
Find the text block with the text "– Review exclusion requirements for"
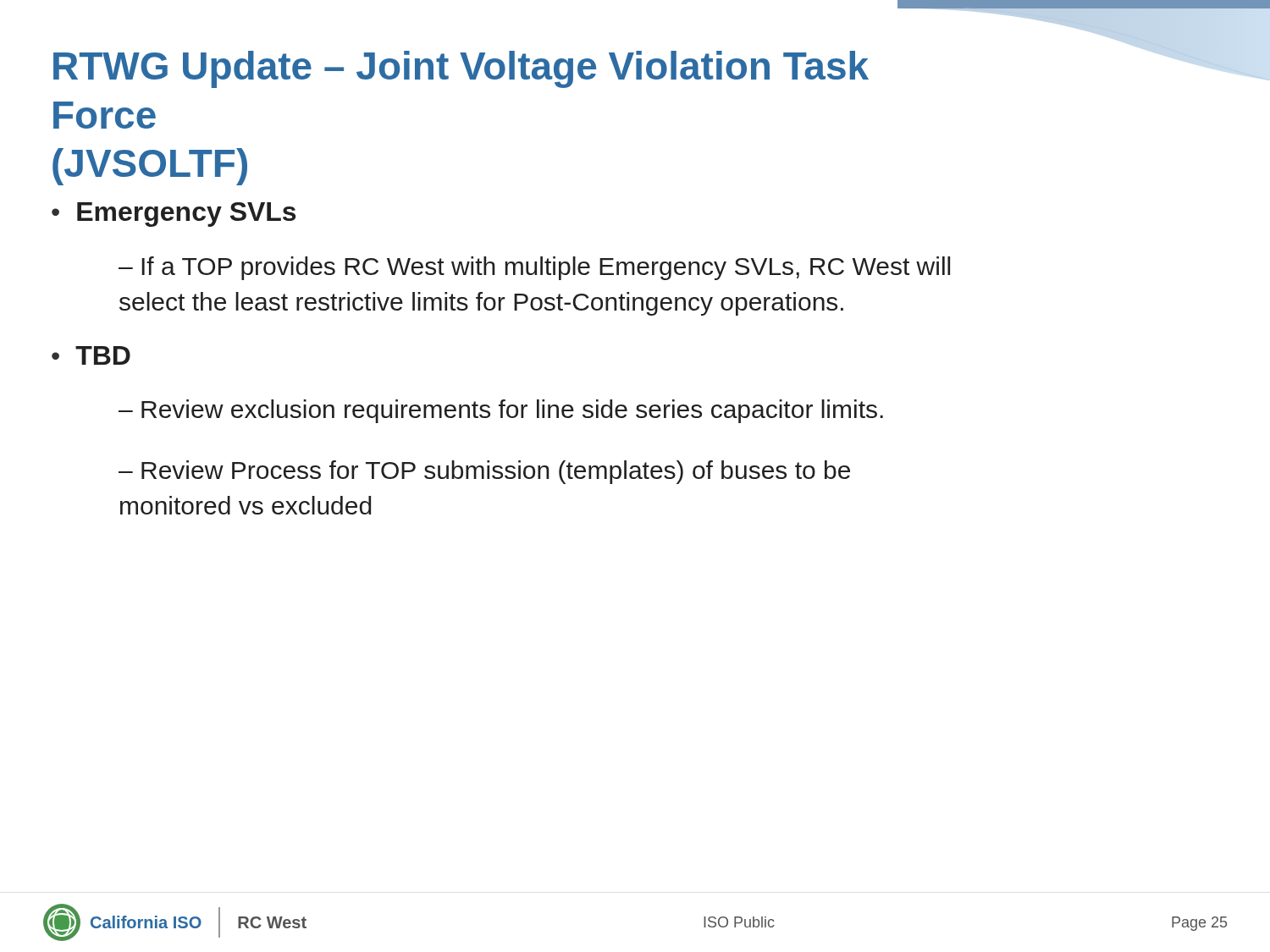(502, 409)
